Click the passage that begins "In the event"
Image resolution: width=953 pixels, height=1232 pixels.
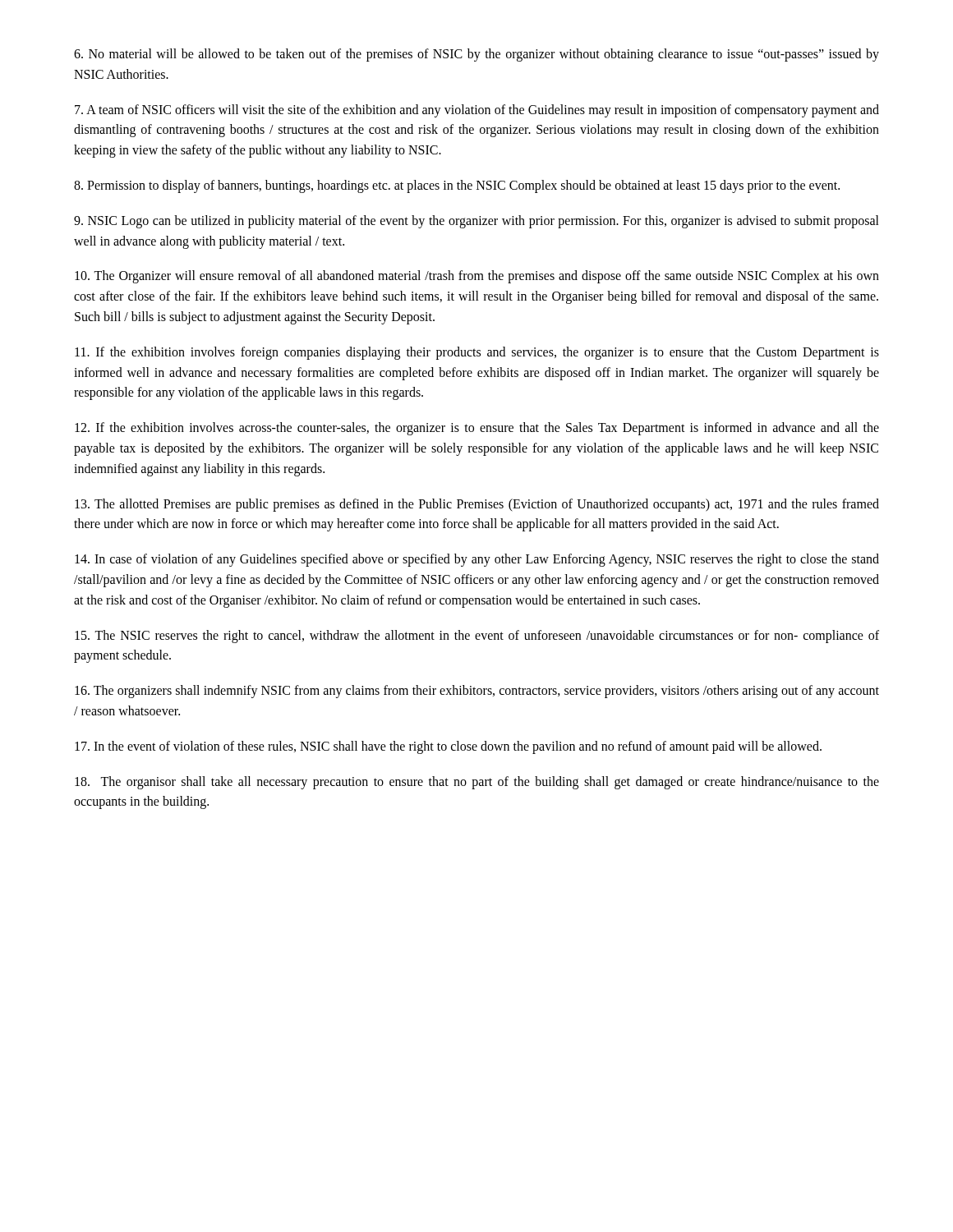pos(448,746)
